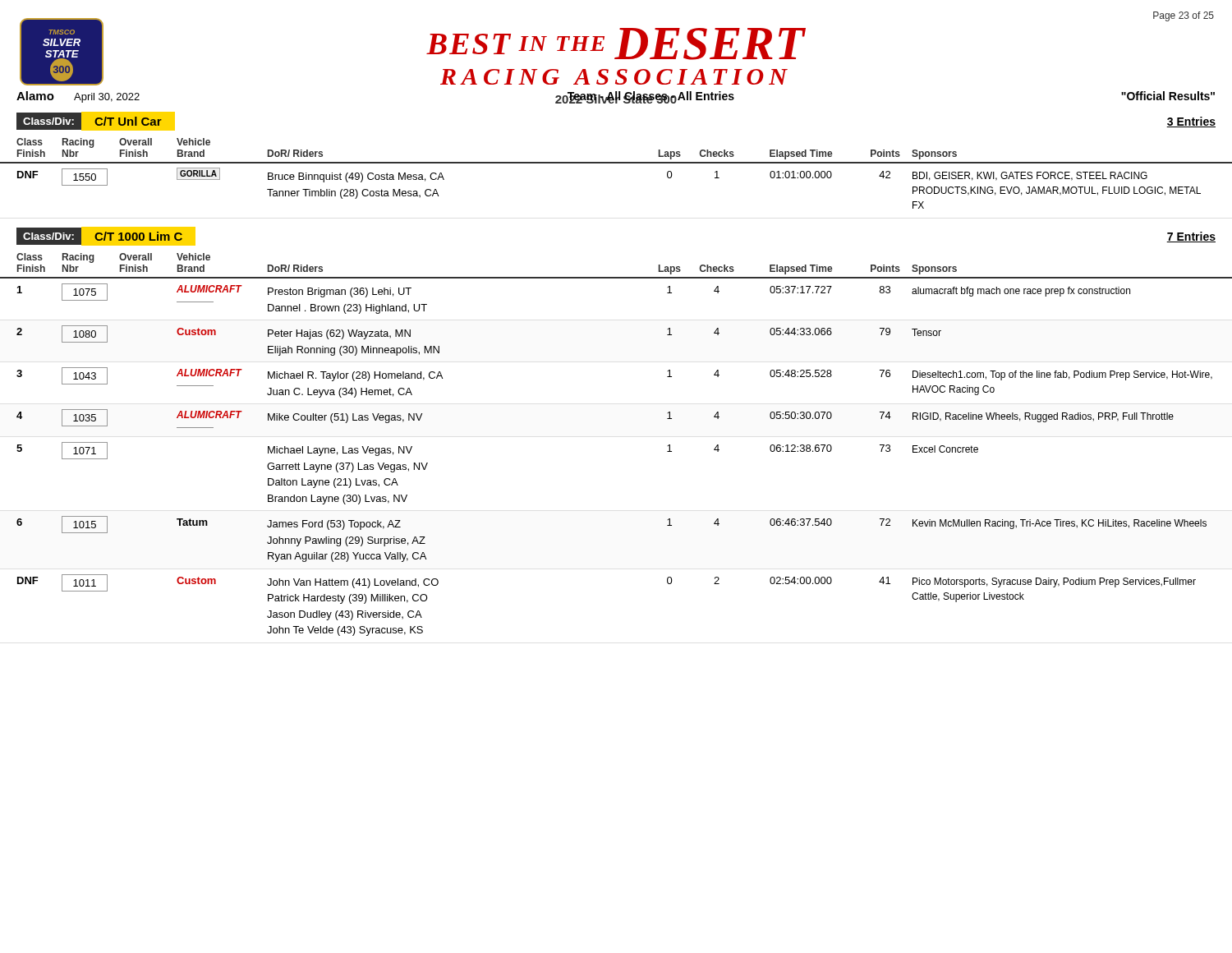Find the block starting ""Official Results""
The height and width of the screenshot is (953, 1232).
[x=1168, y=96]
